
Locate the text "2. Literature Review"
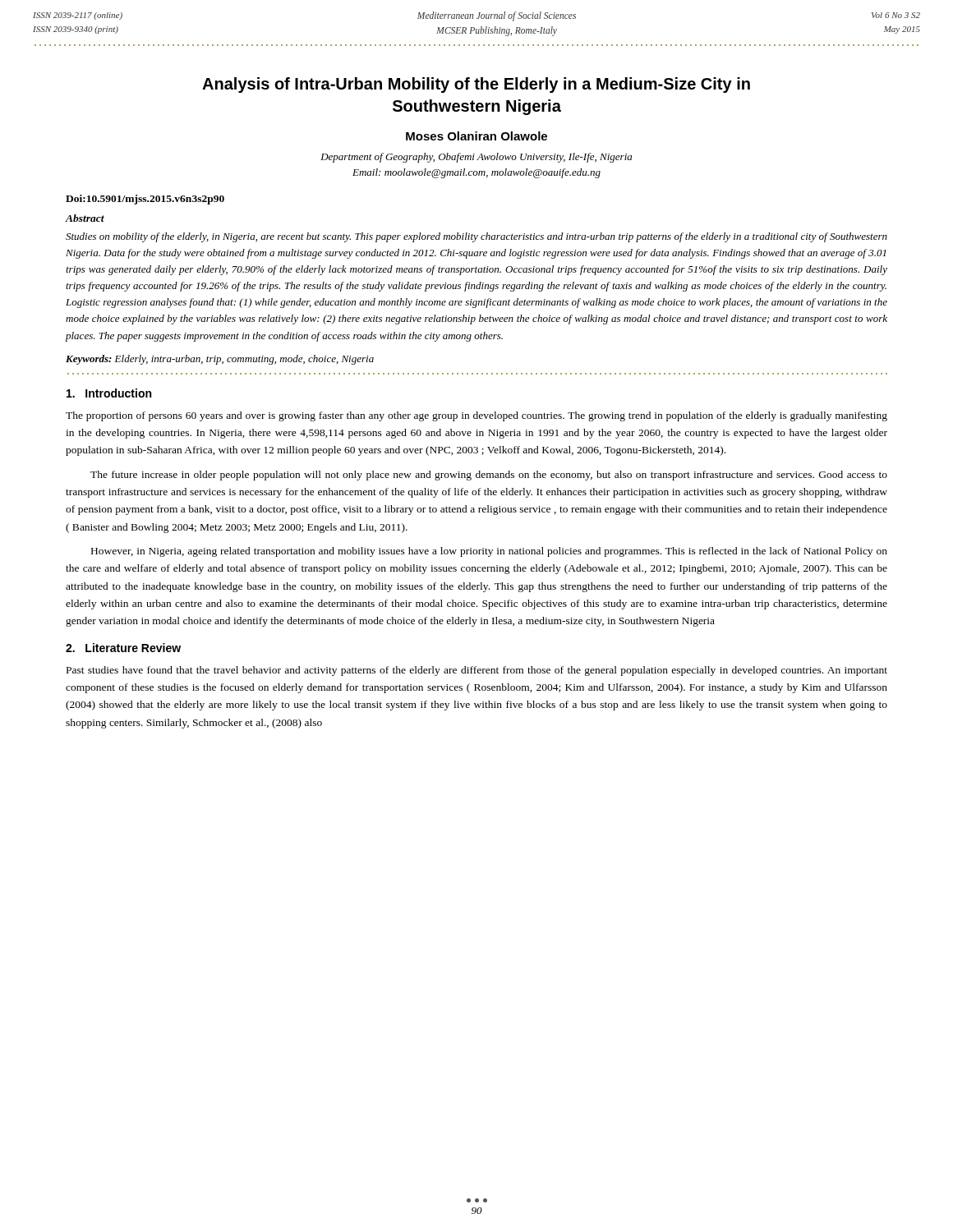[123, 648]
